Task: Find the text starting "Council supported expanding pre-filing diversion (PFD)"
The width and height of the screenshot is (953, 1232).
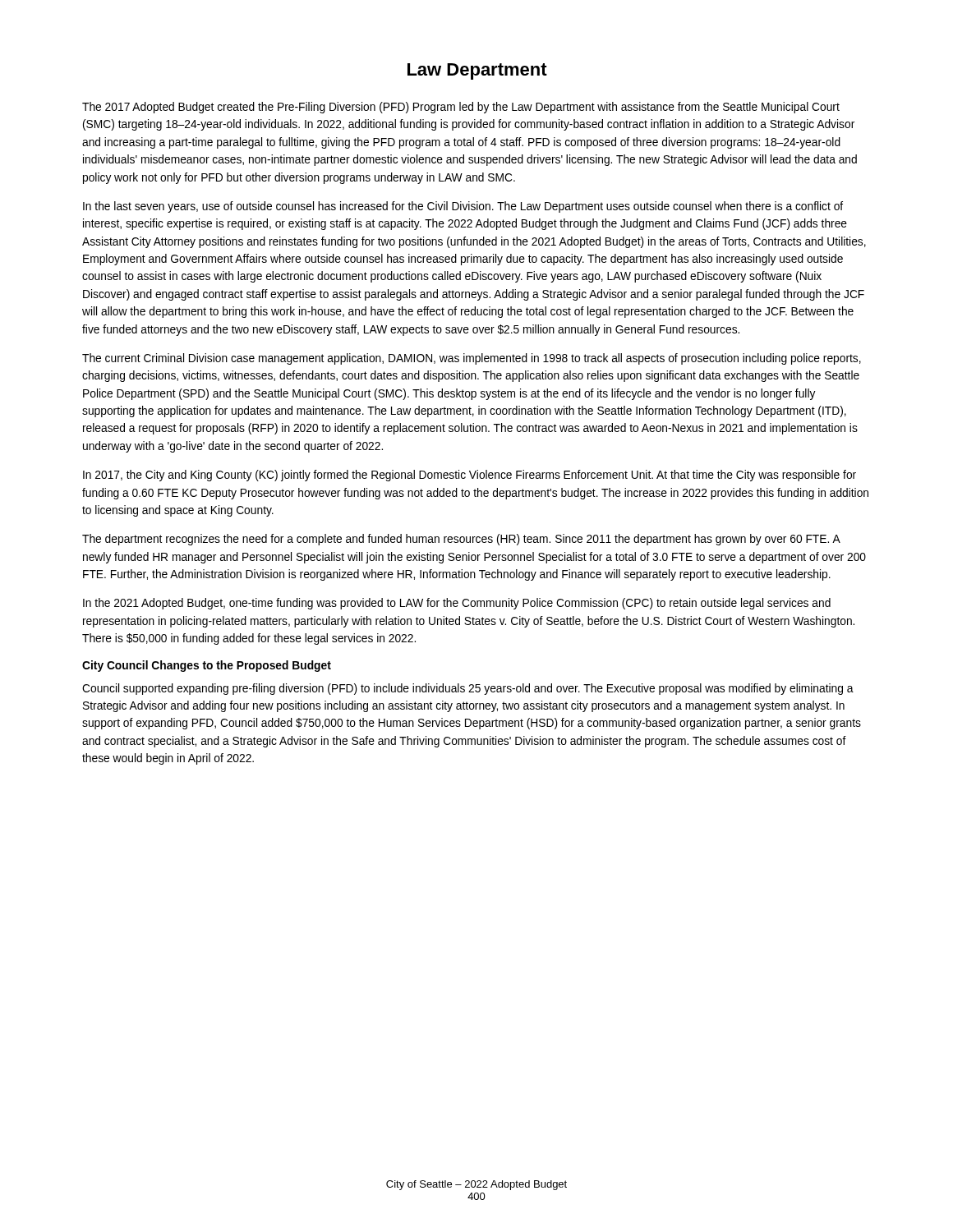Action: 472,723
